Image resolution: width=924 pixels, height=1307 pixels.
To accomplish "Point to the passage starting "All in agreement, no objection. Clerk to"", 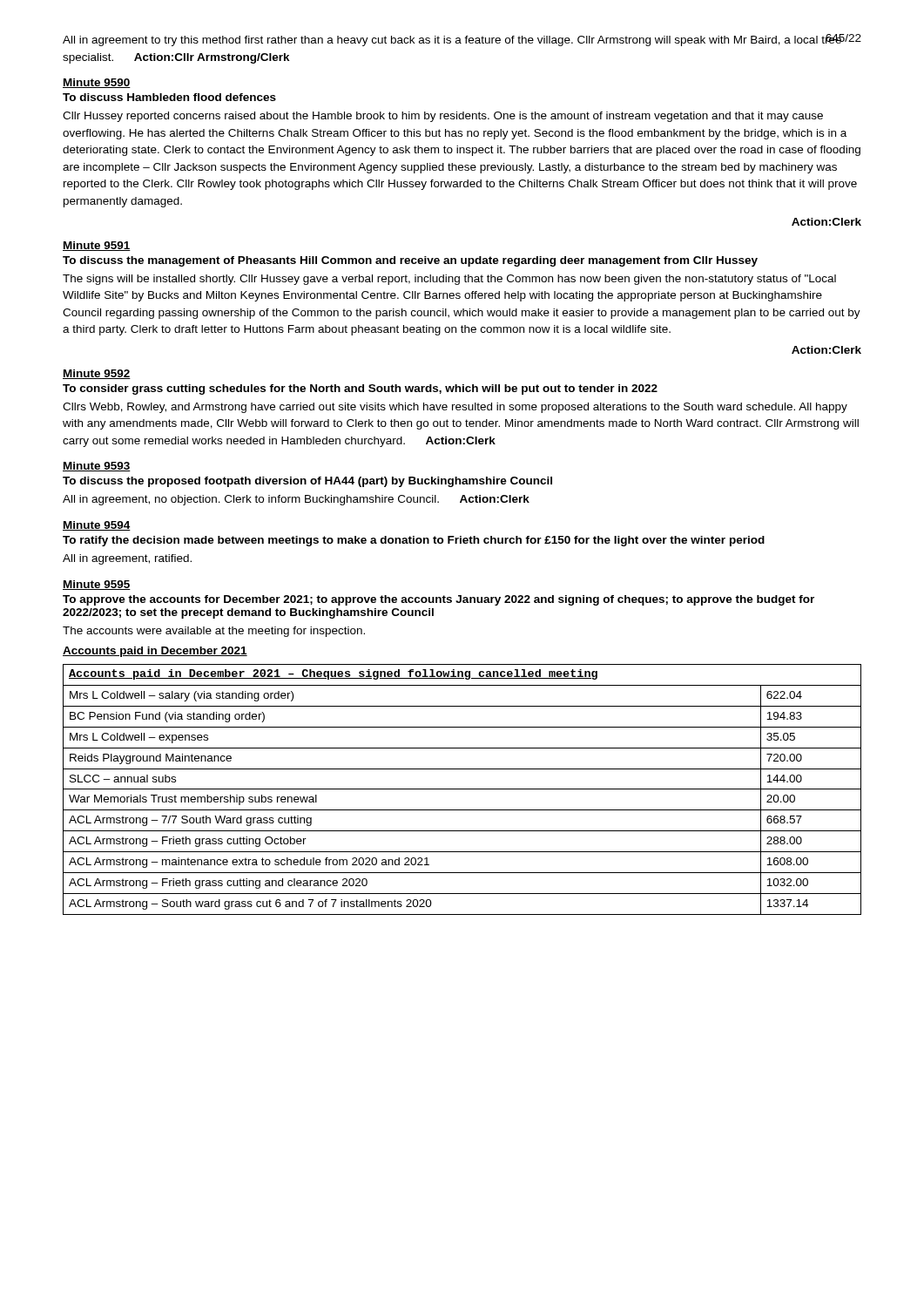I will [296, 499].
